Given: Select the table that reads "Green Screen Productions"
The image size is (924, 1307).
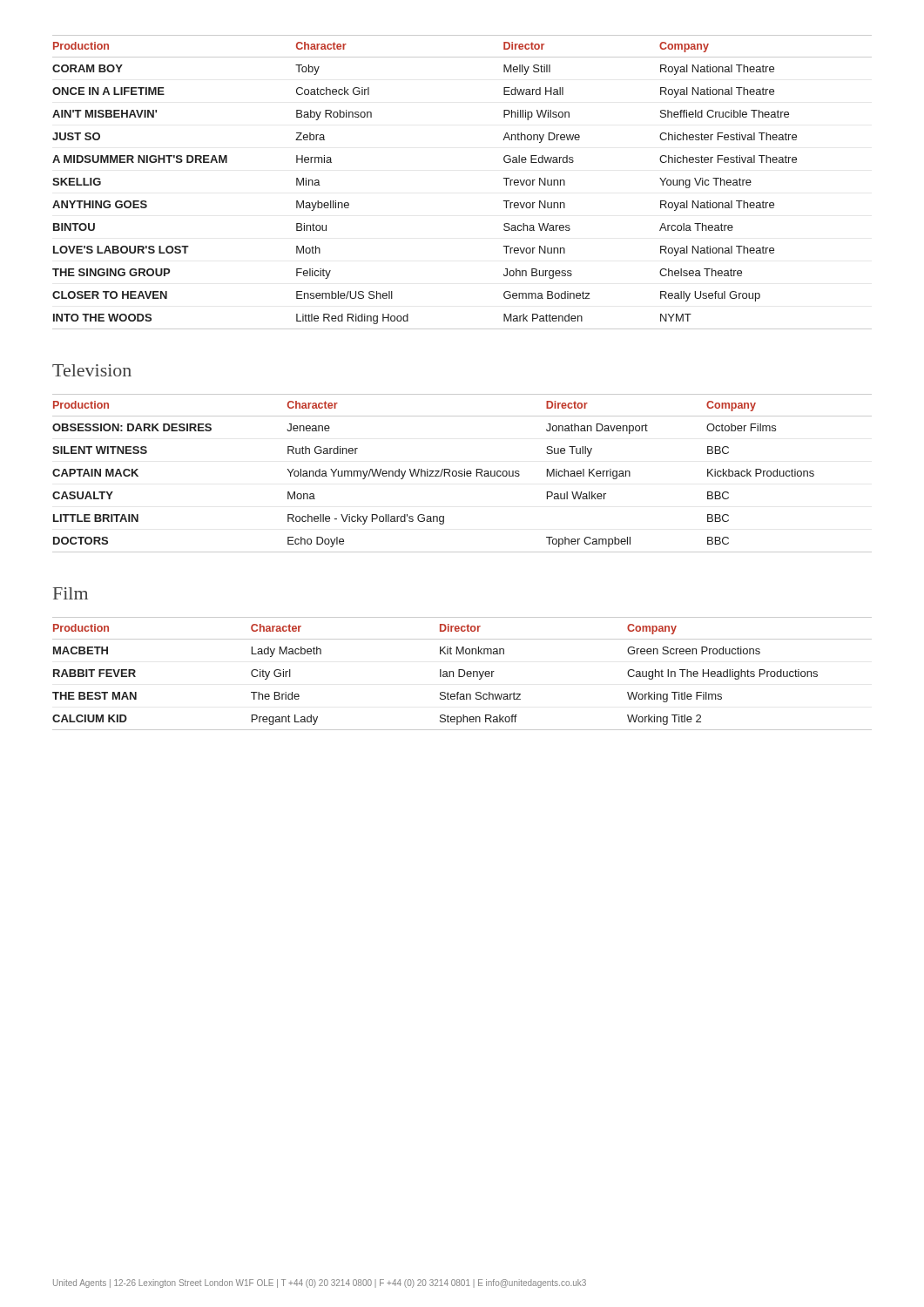Looking at the screenshot, I should click(x=462, y=674).
